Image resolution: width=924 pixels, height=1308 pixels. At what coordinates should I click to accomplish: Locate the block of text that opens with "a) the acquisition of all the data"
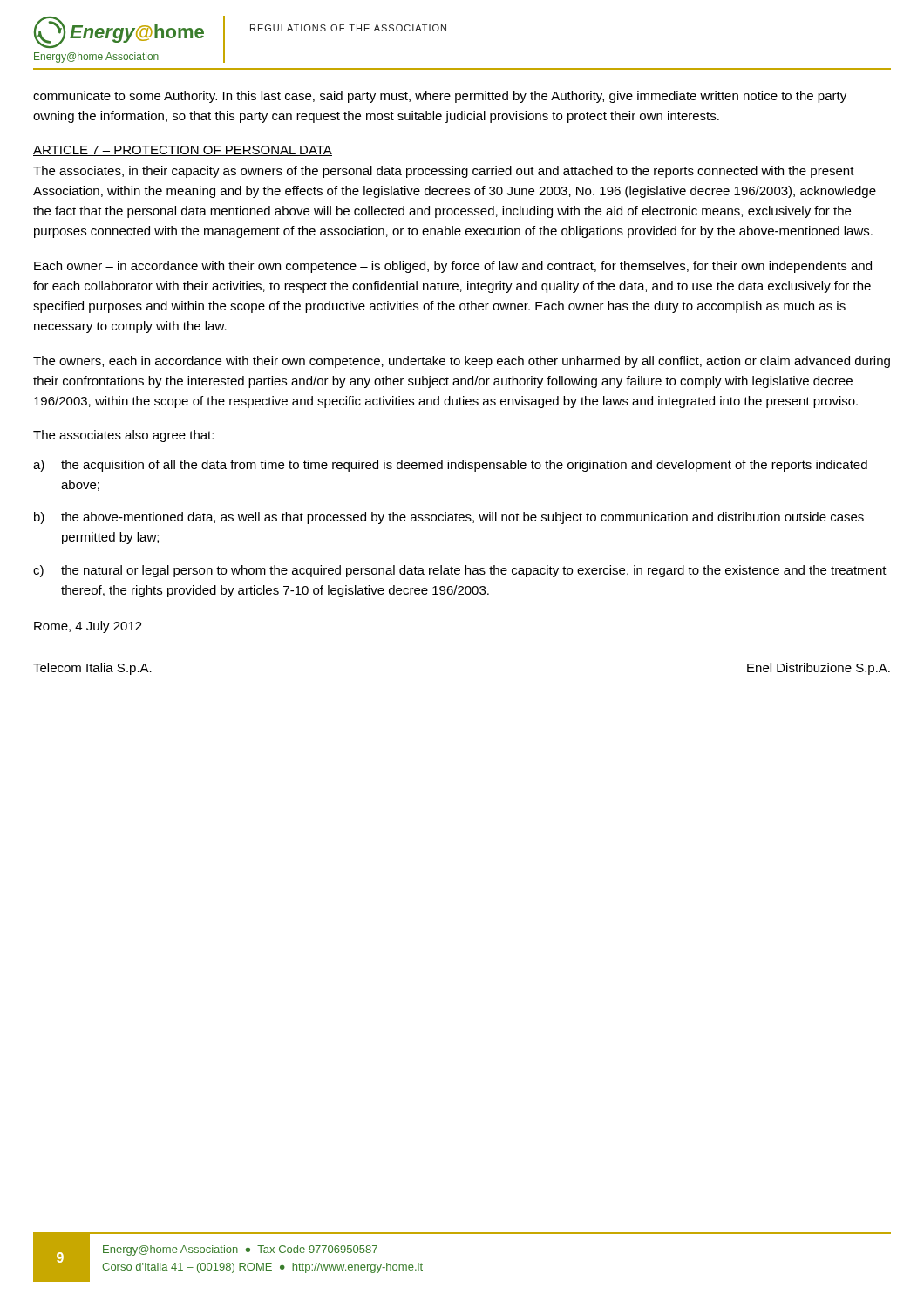pos(462,474)
